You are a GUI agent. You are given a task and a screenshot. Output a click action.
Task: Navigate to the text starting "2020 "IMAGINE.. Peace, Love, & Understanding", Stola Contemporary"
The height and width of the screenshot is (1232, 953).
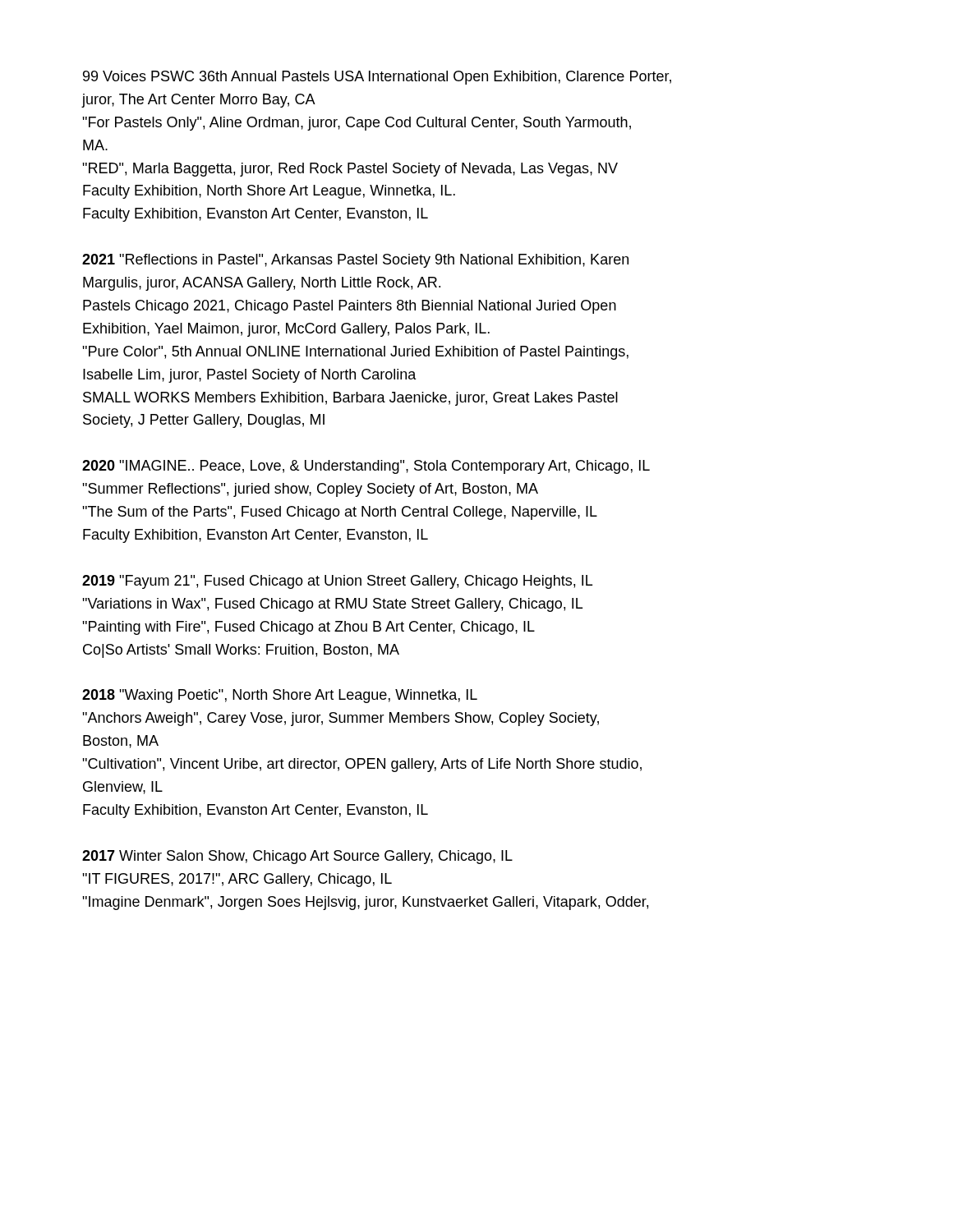(x=476, y=501)
